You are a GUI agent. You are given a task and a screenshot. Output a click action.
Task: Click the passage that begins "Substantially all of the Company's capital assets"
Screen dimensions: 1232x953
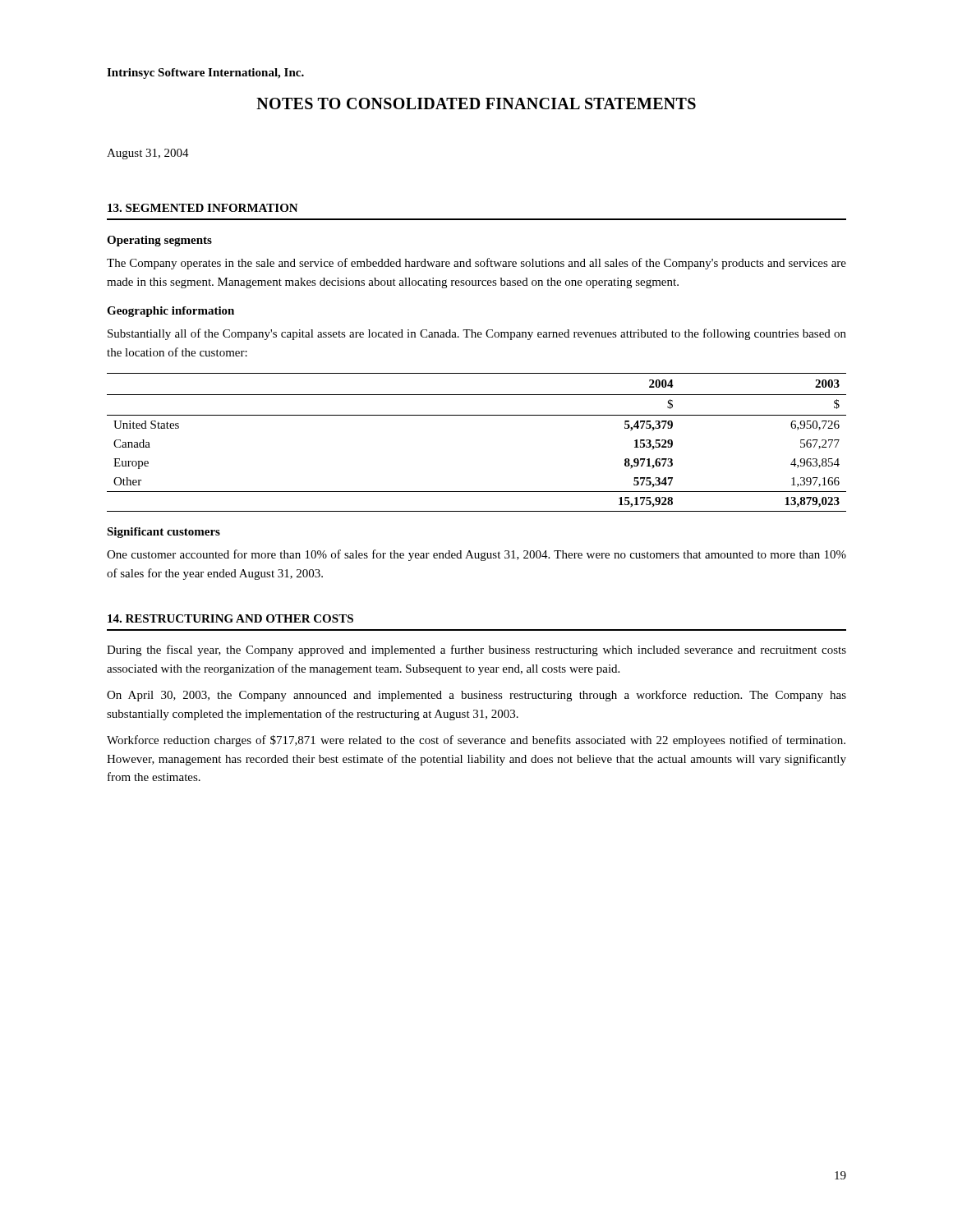tap(476, 343)
